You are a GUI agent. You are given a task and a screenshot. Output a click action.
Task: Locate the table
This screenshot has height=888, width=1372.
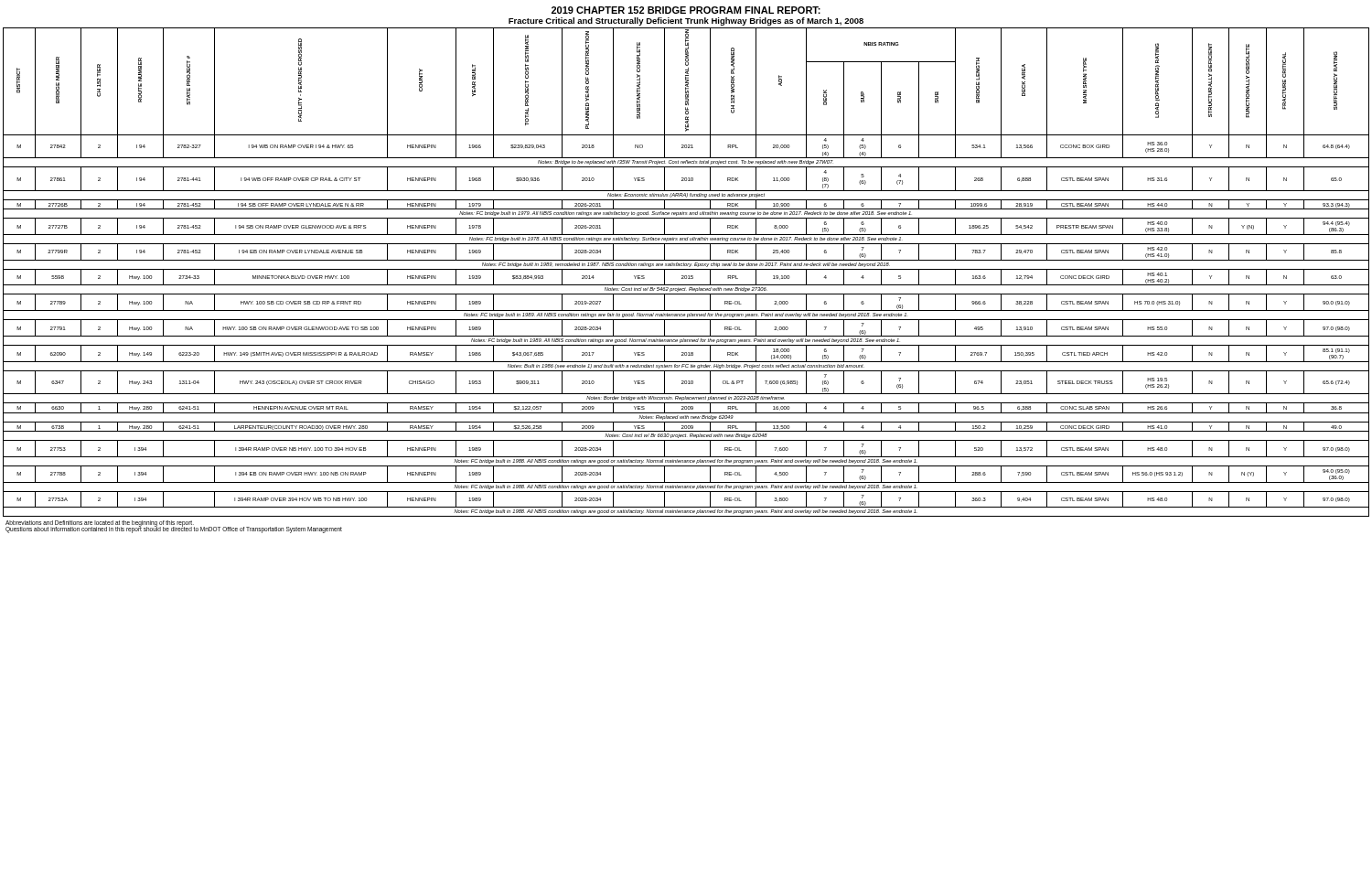click(x=686, y=272)
